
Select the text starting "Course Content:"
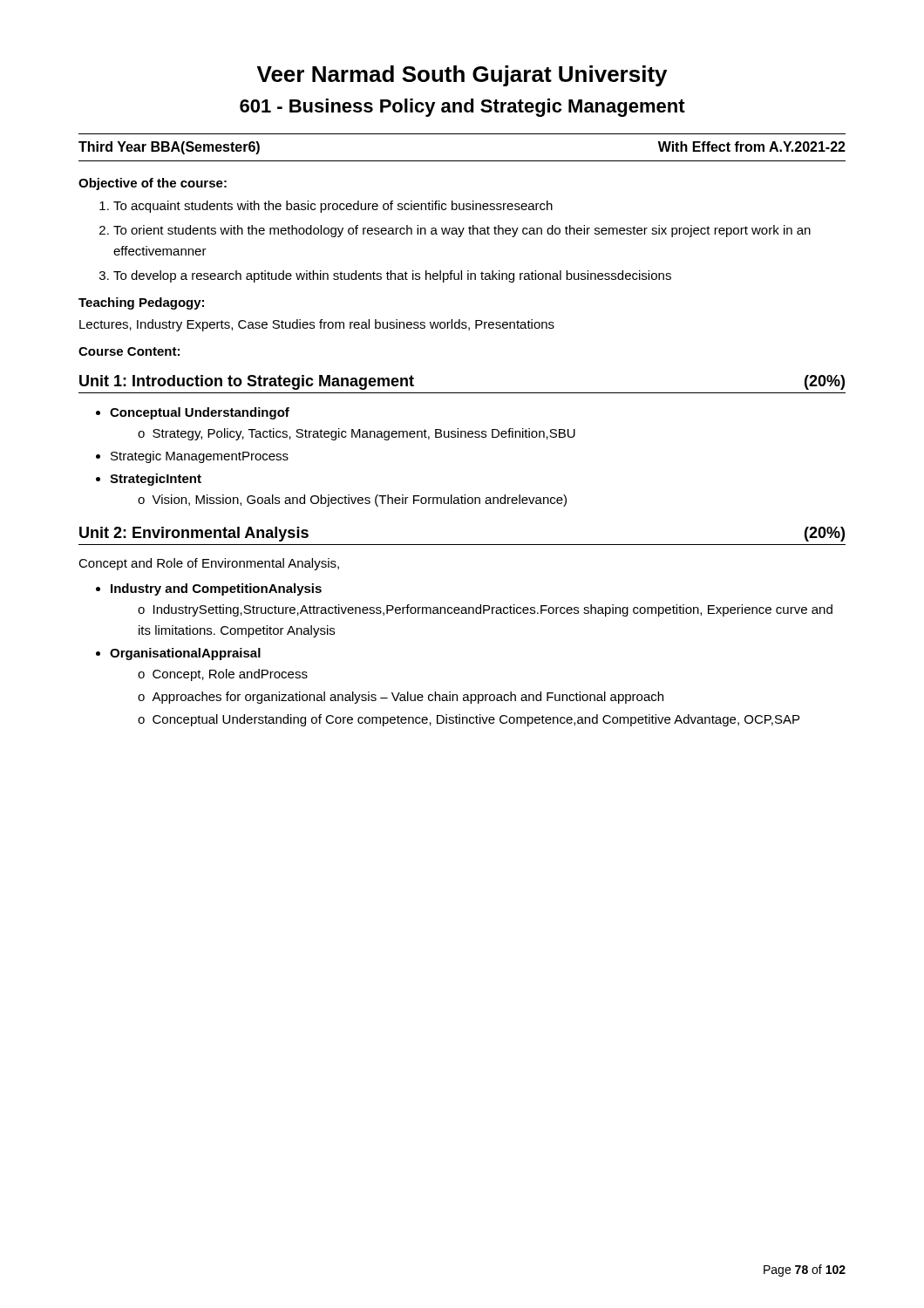(x=130, y=351)
